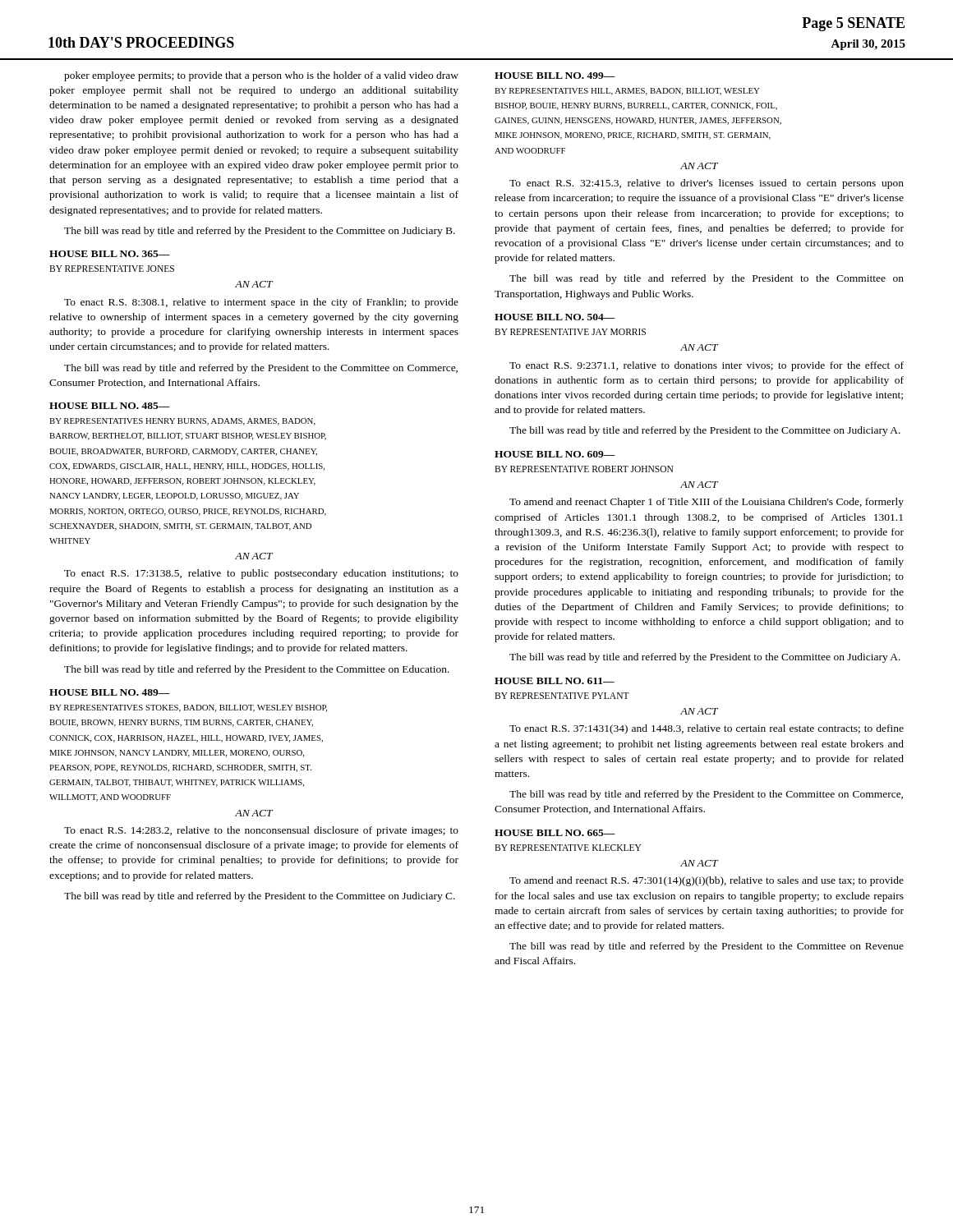Image resolution: width=953 pixels, height=1232 pixels.
Task: Click on the text starting "To enact R.S. 17:3138.5, relative to public"
Action: pyautogui.click(x=254, y=611)
